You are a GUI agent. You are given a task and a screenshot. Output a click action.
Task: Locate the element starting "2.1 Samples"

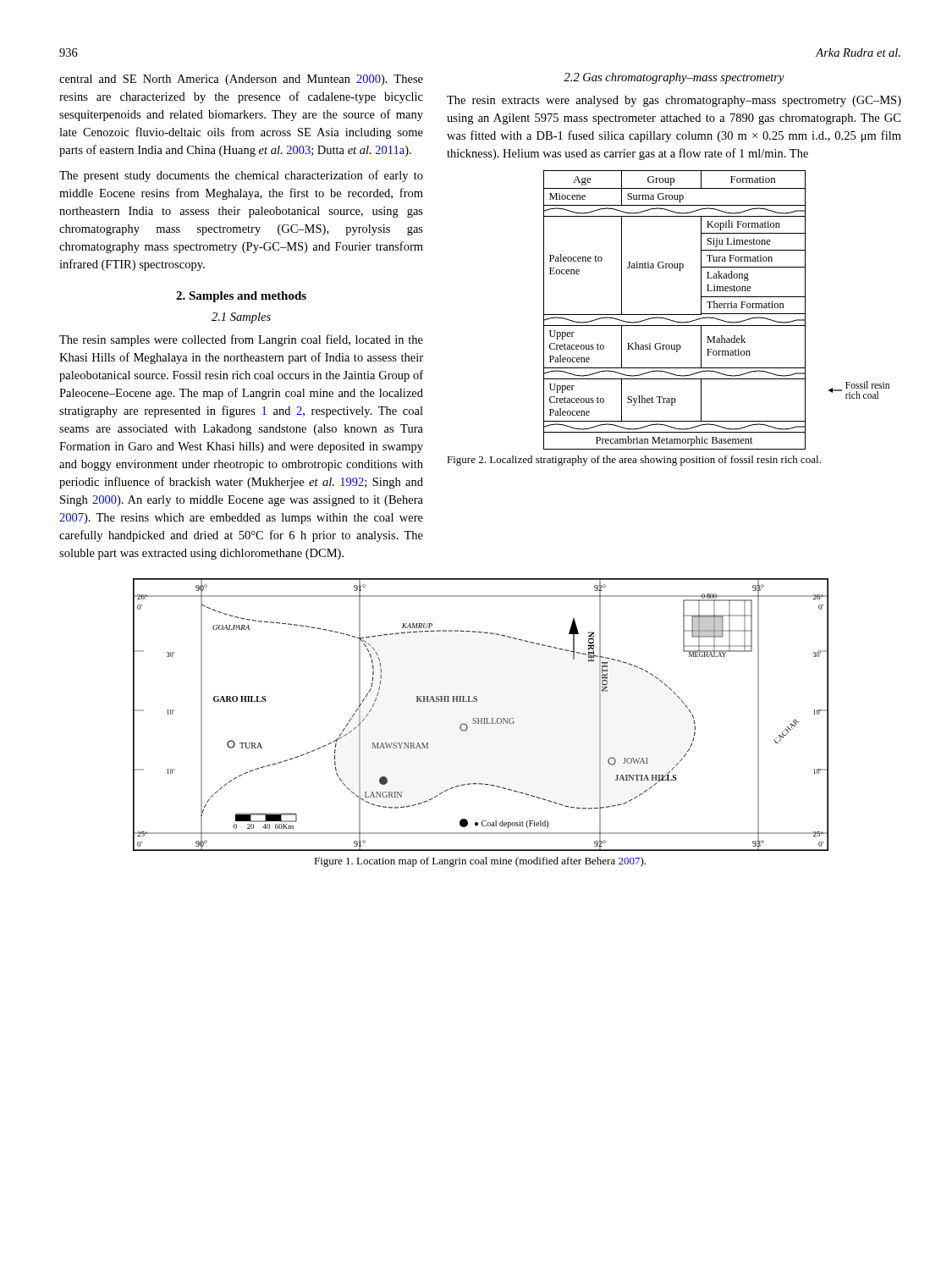click(241, 317)
